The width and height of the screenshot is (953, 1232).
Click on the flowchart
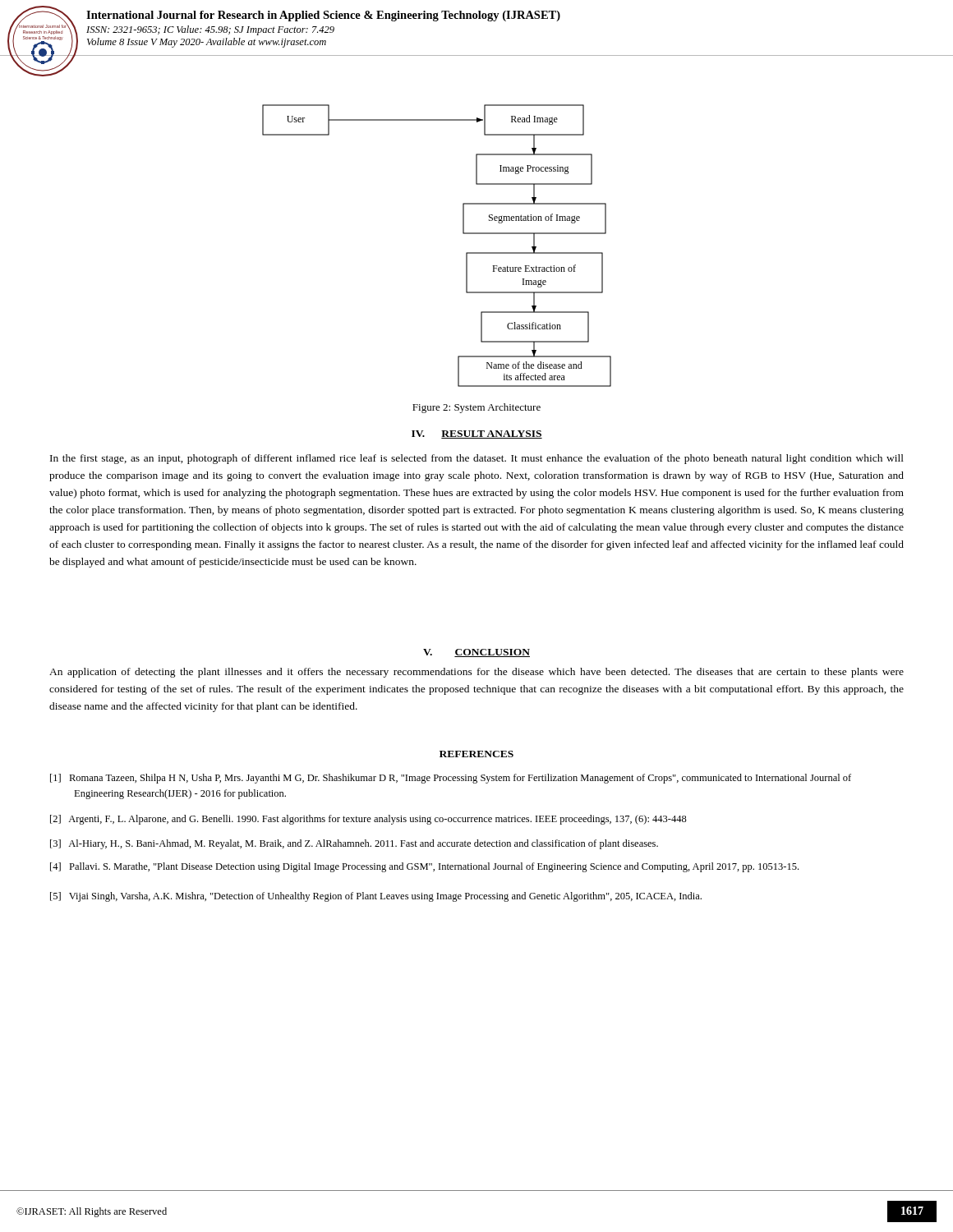pos(476,242)
